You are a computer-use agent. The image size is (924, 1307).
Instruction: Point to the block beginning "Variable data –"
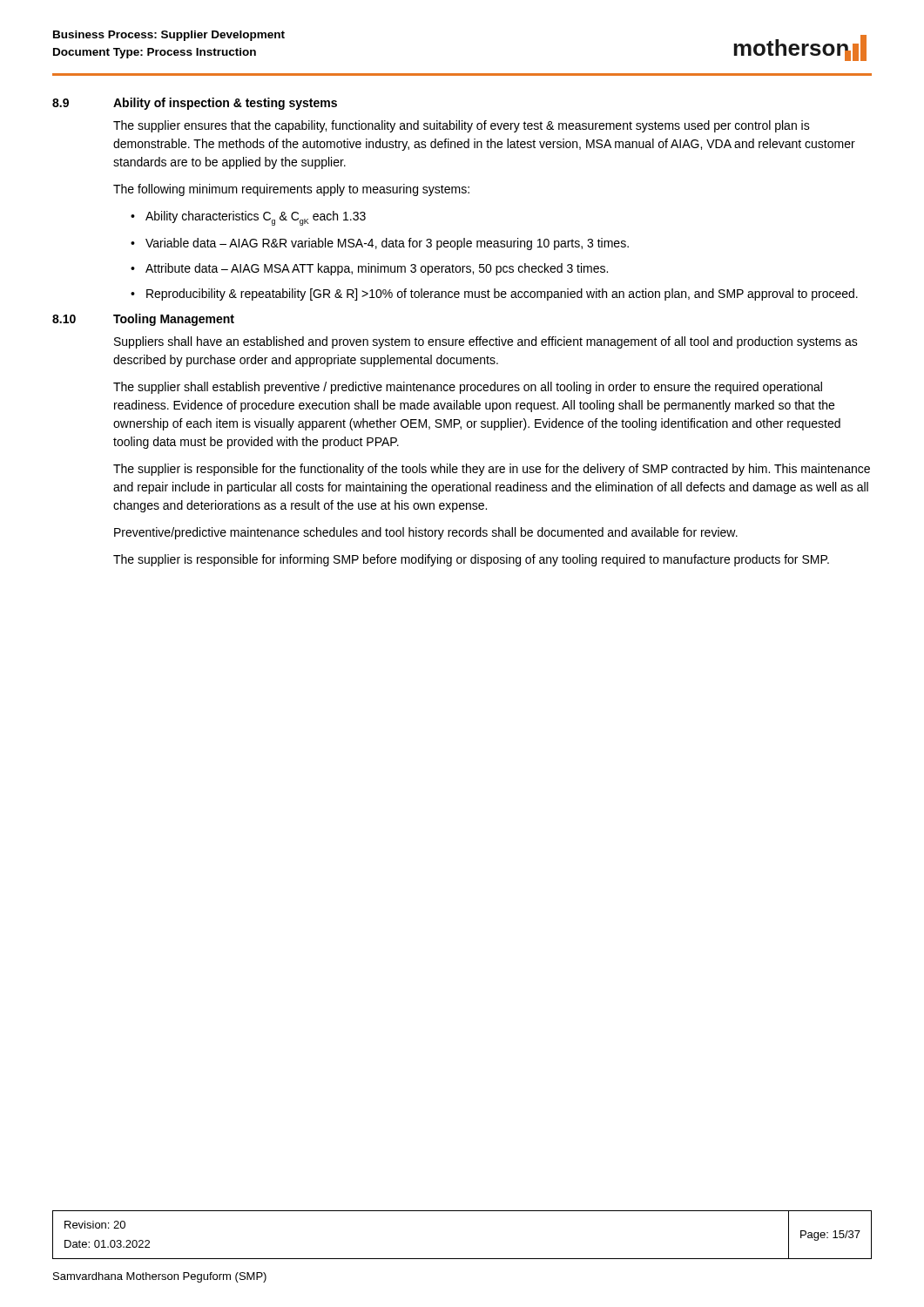(509, 244)
